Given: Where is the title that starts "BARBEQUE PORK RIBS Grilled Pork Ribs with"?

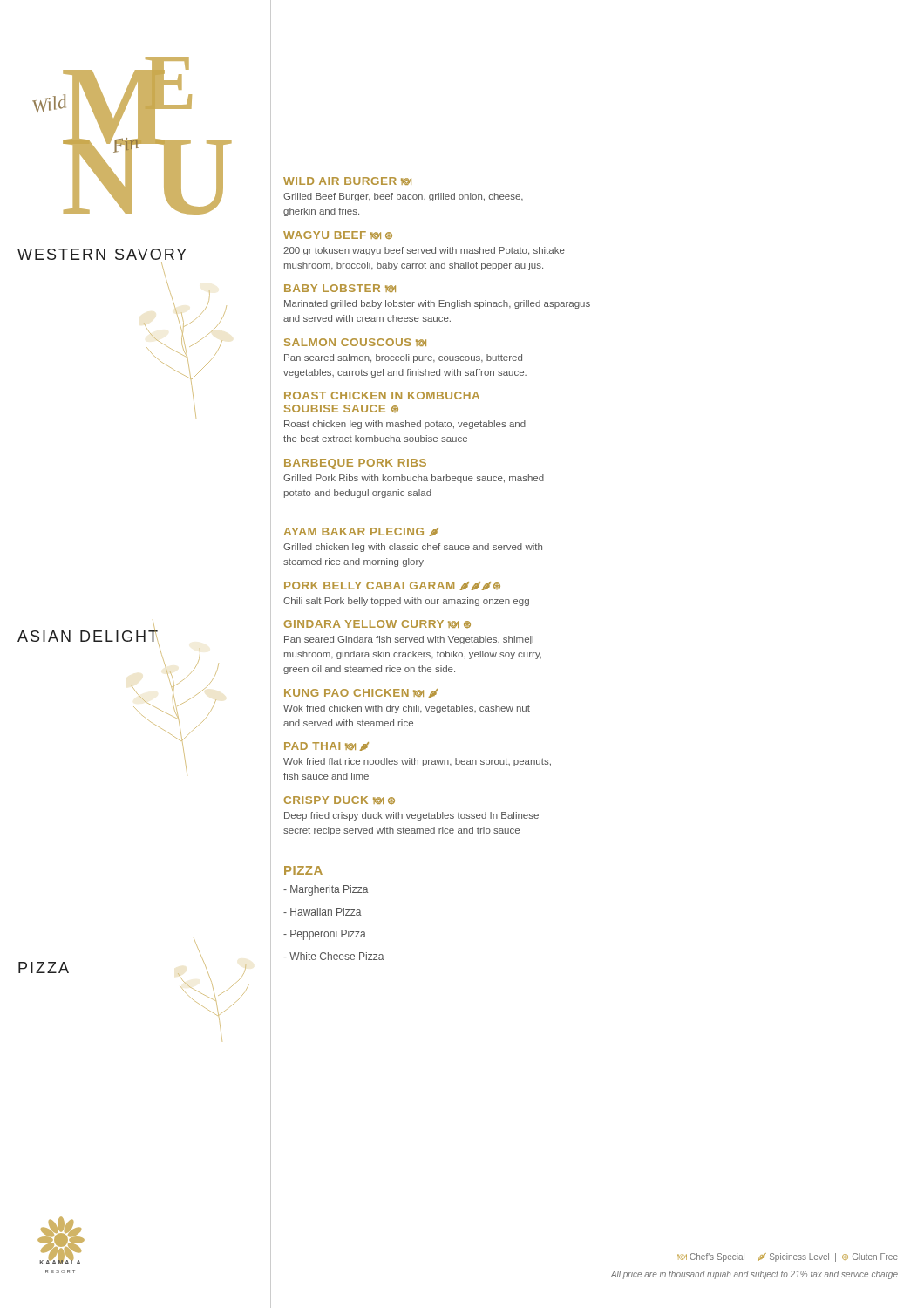Looking at the screenshot, I should [x=355, y=464].
